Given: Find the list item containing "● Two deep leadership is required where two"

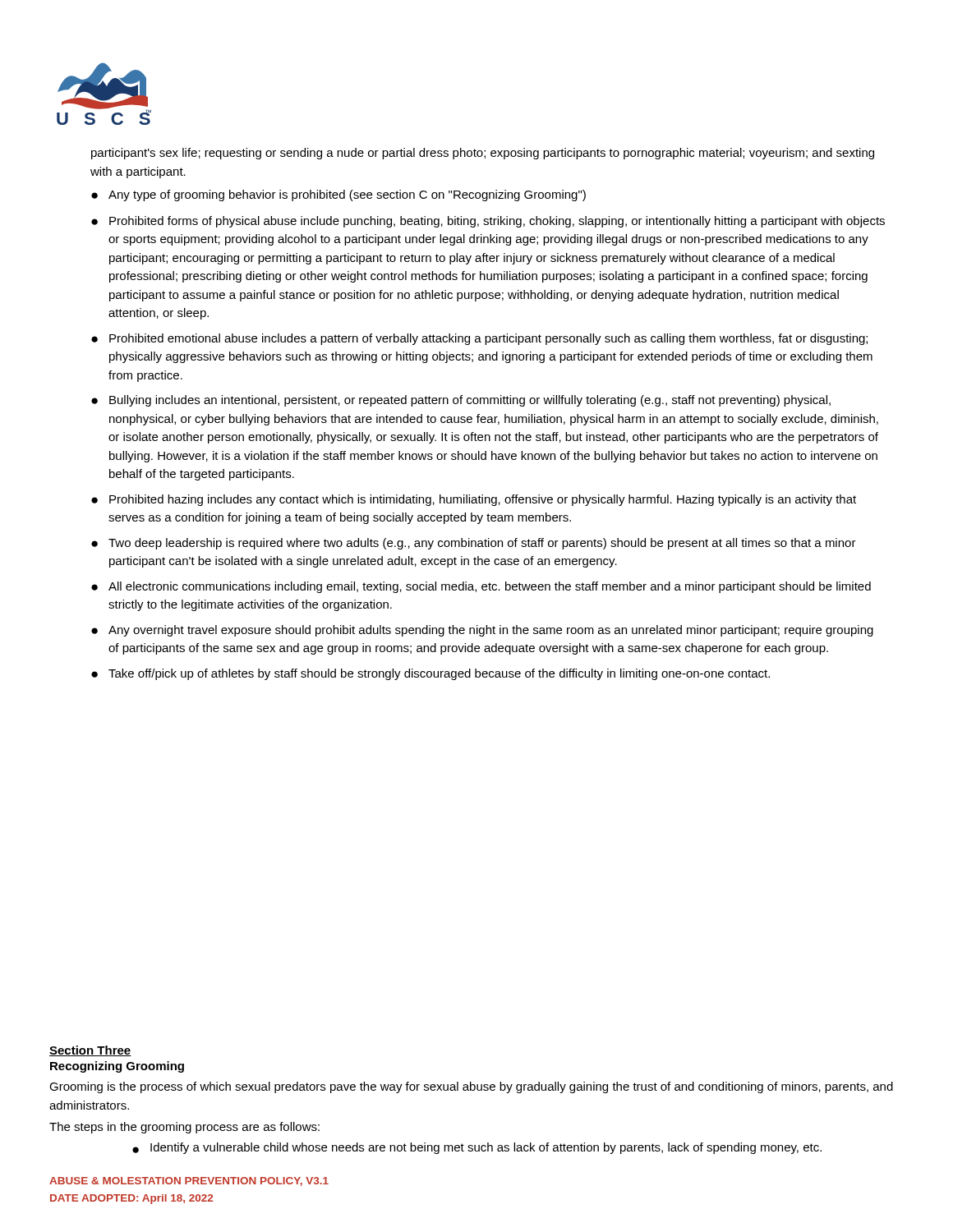Looking at the screenshot, I should 489,552.
